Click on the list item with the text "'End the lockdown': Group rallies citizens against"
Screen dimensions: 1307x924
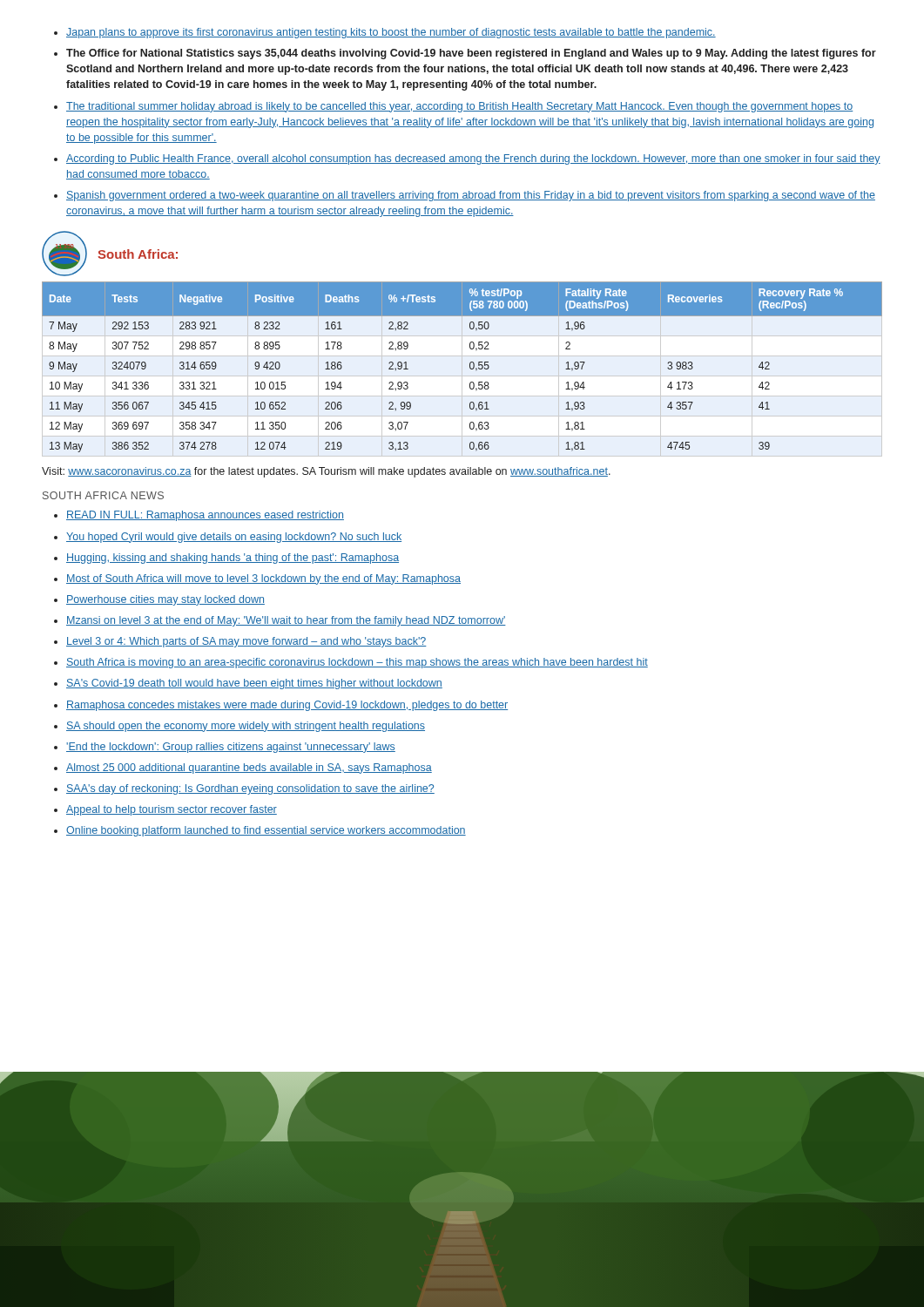pyautogui.click(x=231, y=746)
